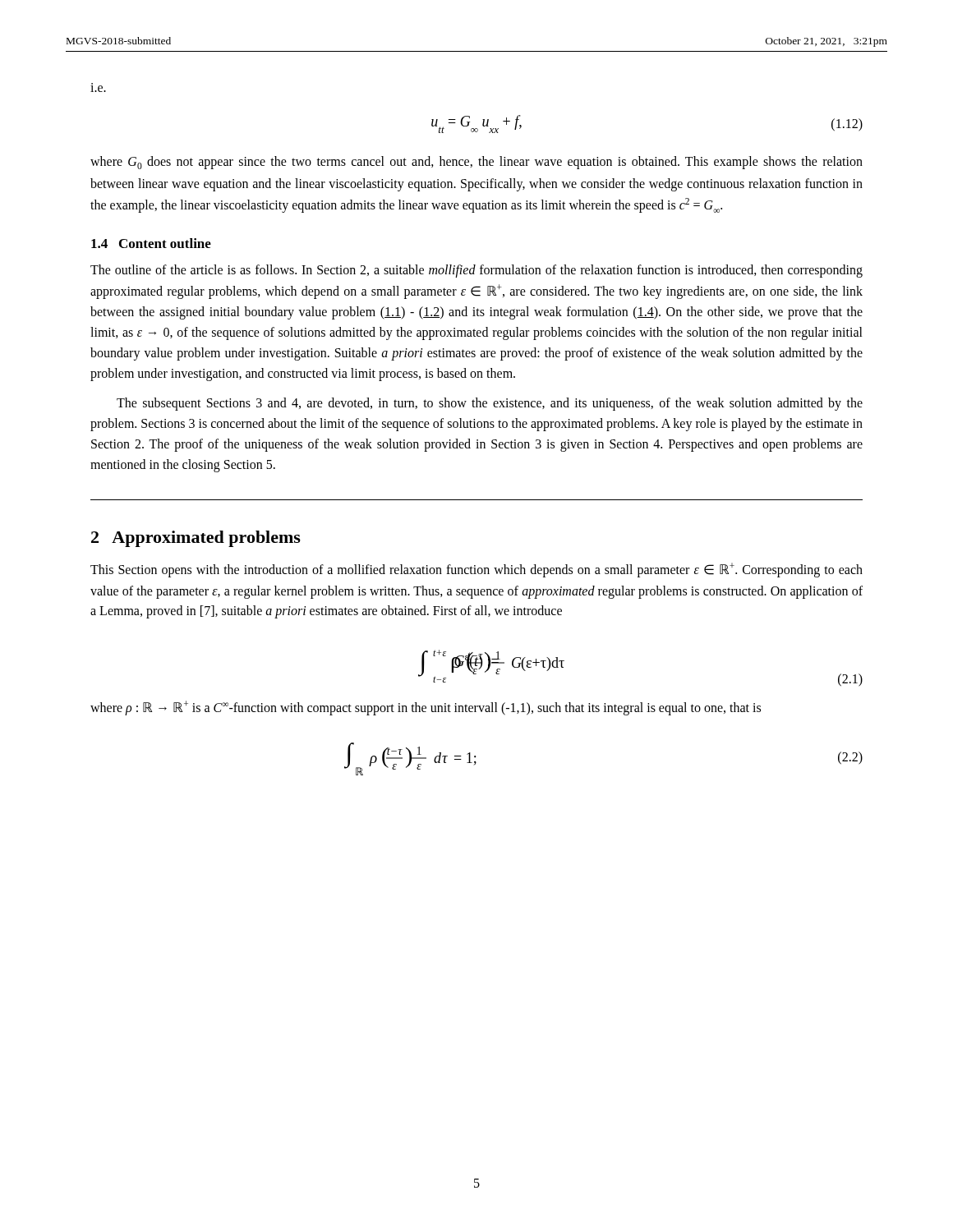The width and height of the screenshot is (953, 1232).
Task: Click the passage that begins "This Section opens with the introduction"
Action: point(476,590)
